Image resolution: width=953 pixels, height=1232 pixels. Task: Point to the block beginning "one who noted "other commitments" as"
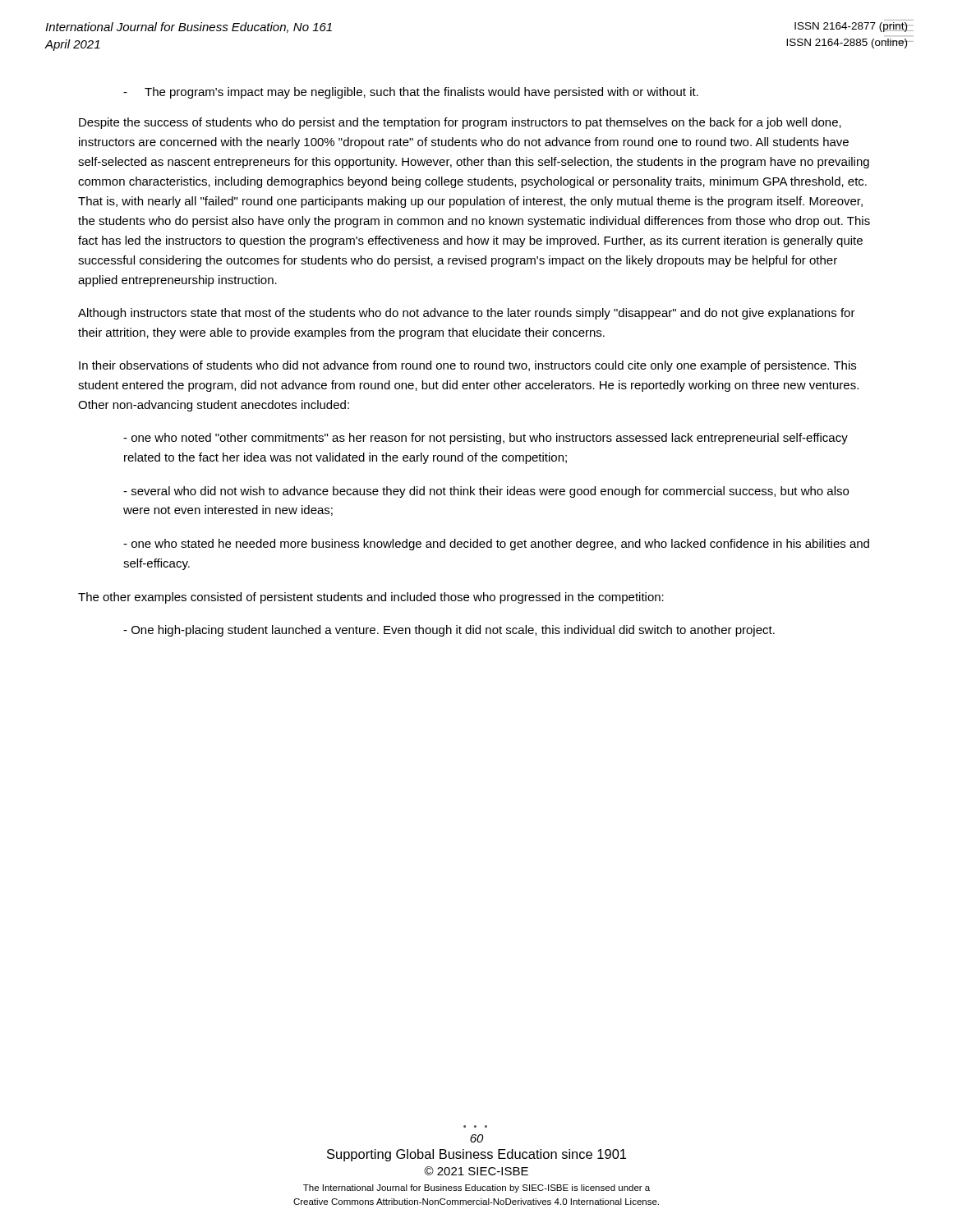click(x=485, y=447)
